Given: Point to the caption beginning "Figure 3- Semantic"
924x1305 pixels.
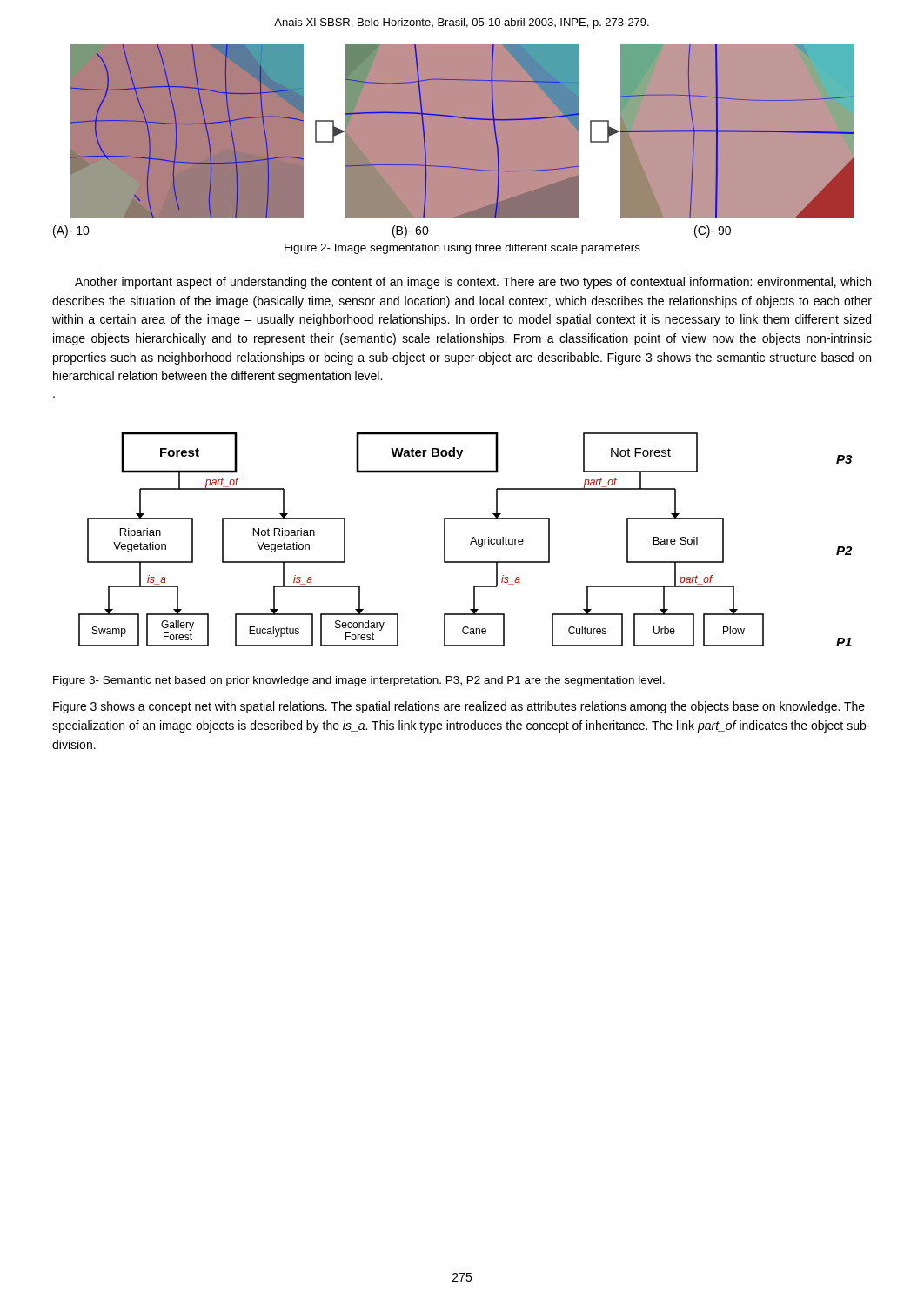Looking at the screenshot, I should pos(359,680).
